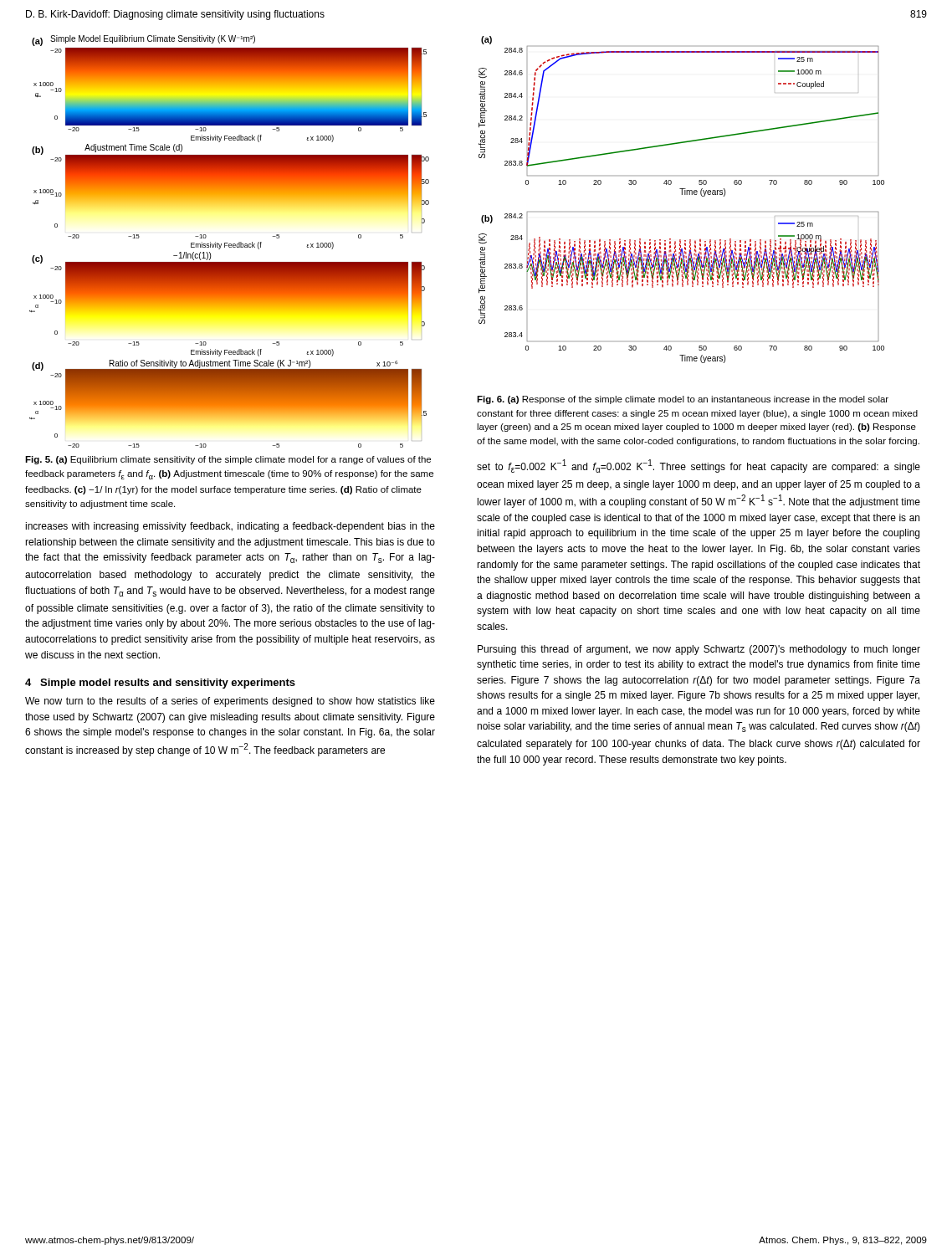Select the passage starting "Fig. 5. (a) Equilibrium climate sensitivity"

tap(229, 481)
